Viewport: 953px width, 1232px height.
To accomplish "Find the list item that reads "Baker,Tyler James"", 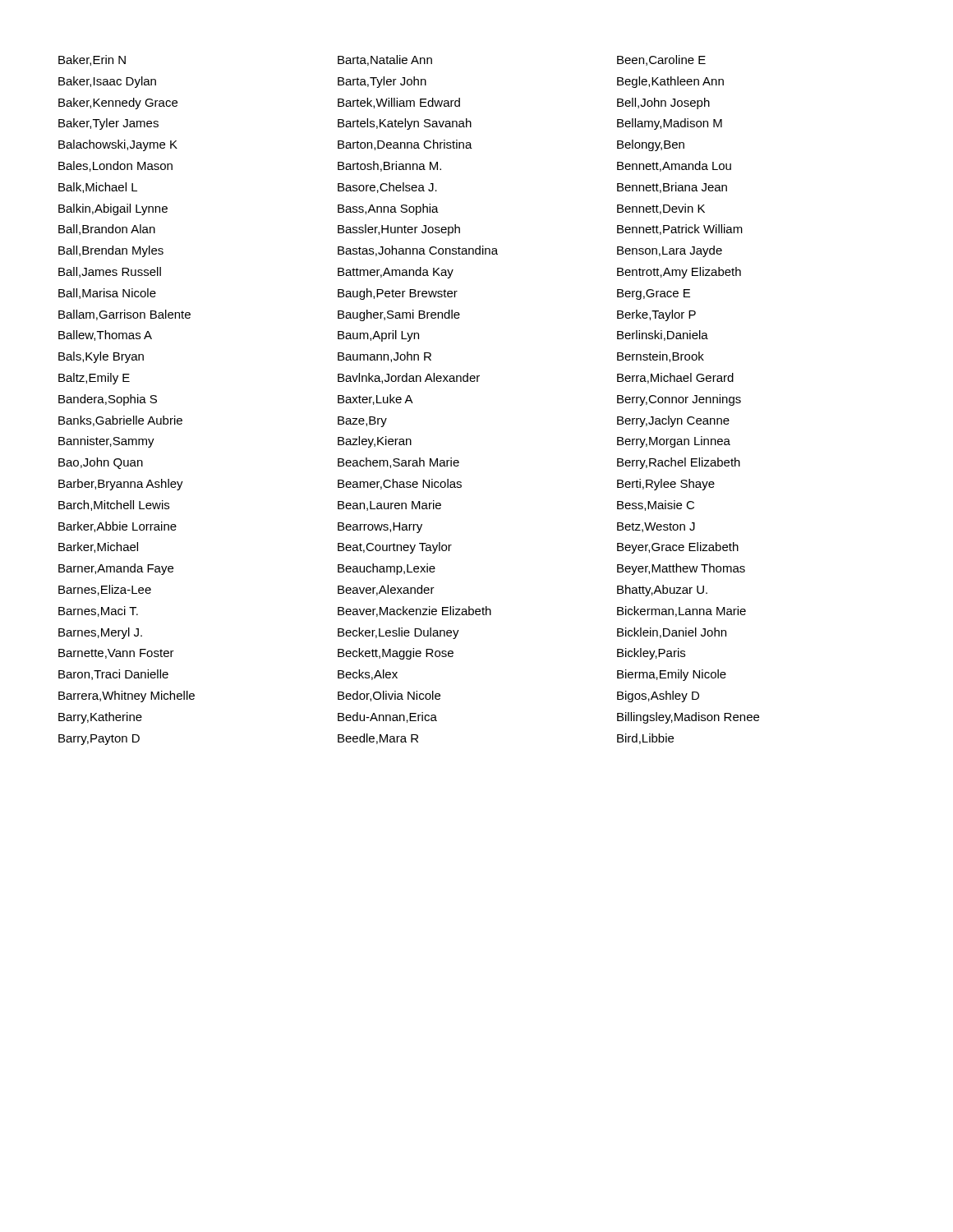I will coord(108,123).
